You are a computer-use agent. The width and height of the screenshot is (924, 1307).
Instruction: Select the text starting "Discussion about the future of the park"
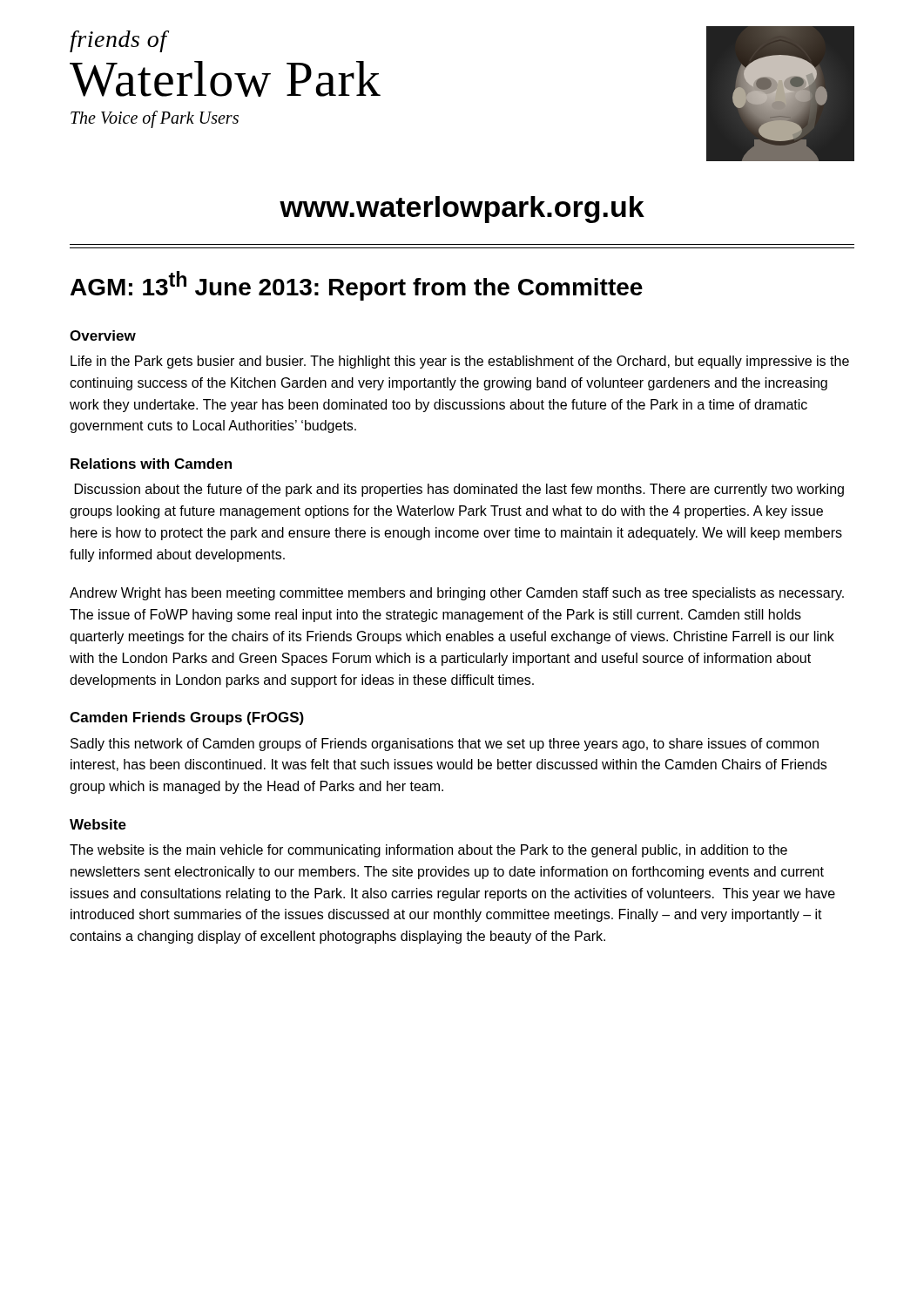[x=462, y=523]
